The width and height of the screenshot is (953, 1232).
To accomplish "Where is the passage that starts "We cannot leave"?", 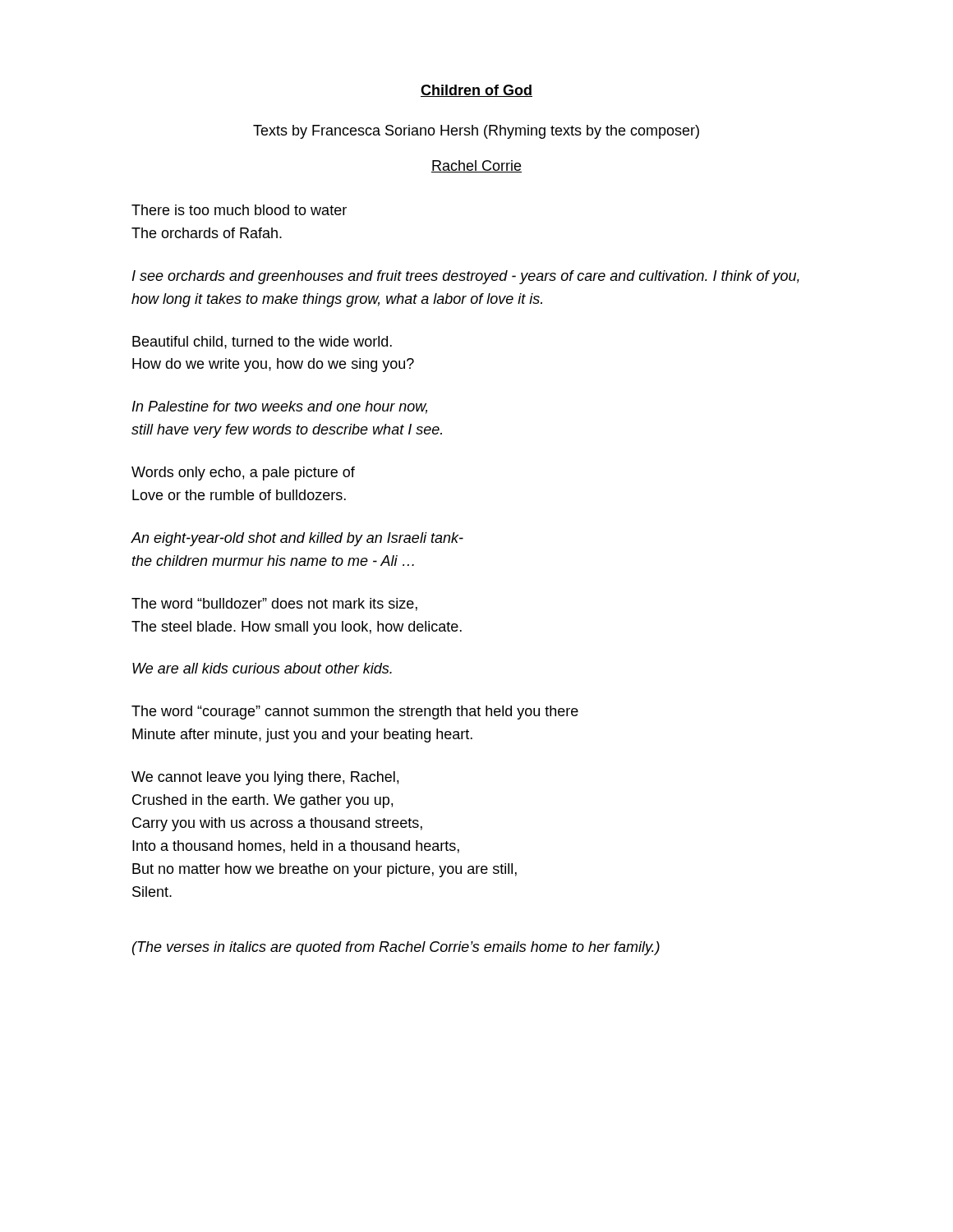I will (x=325, y=834).
